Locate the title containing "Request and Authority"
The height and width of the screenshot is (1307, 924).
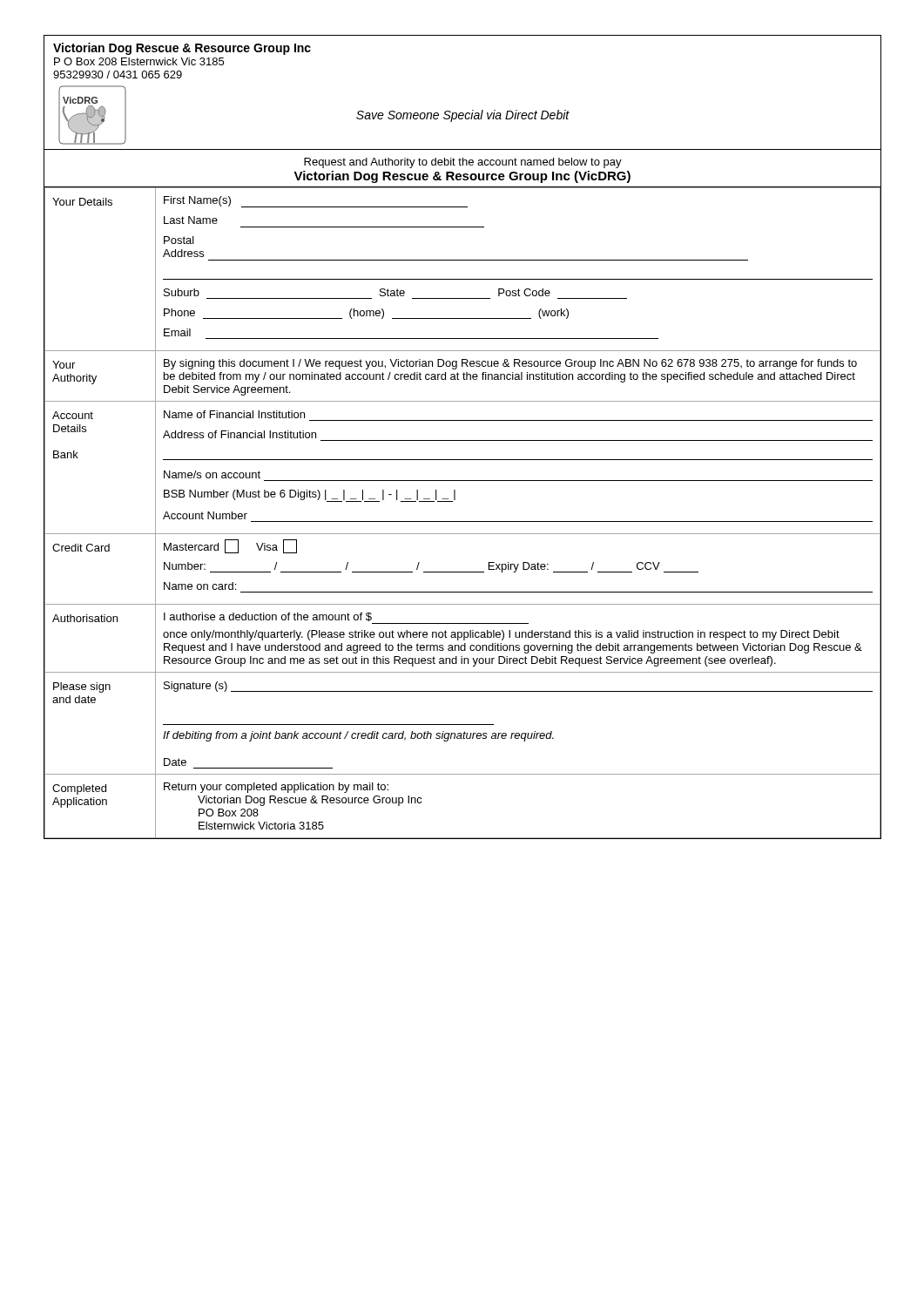462,169
